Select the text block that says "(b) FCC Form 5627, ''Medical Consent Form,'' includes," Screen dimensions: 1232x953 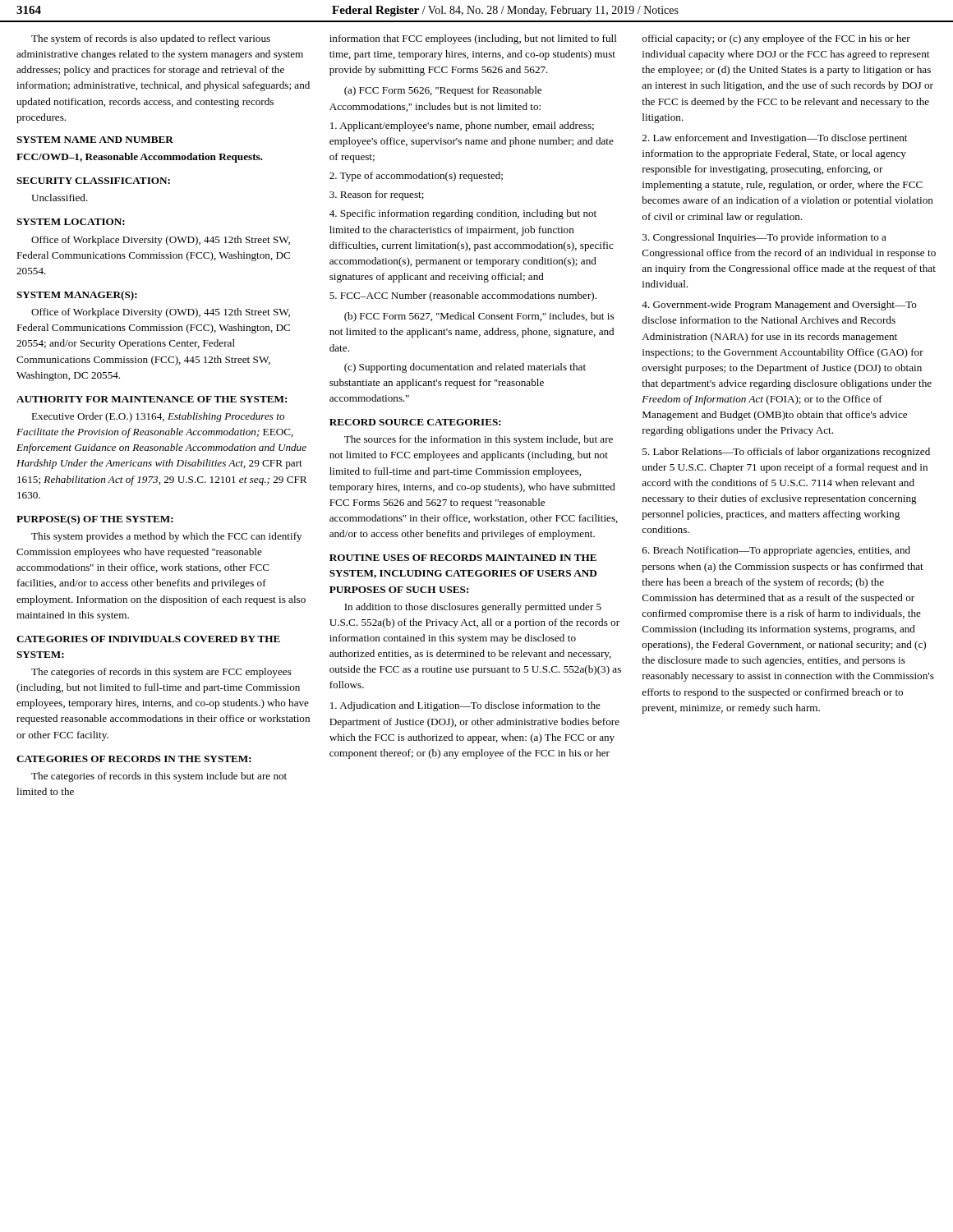[x=472, y=332]
